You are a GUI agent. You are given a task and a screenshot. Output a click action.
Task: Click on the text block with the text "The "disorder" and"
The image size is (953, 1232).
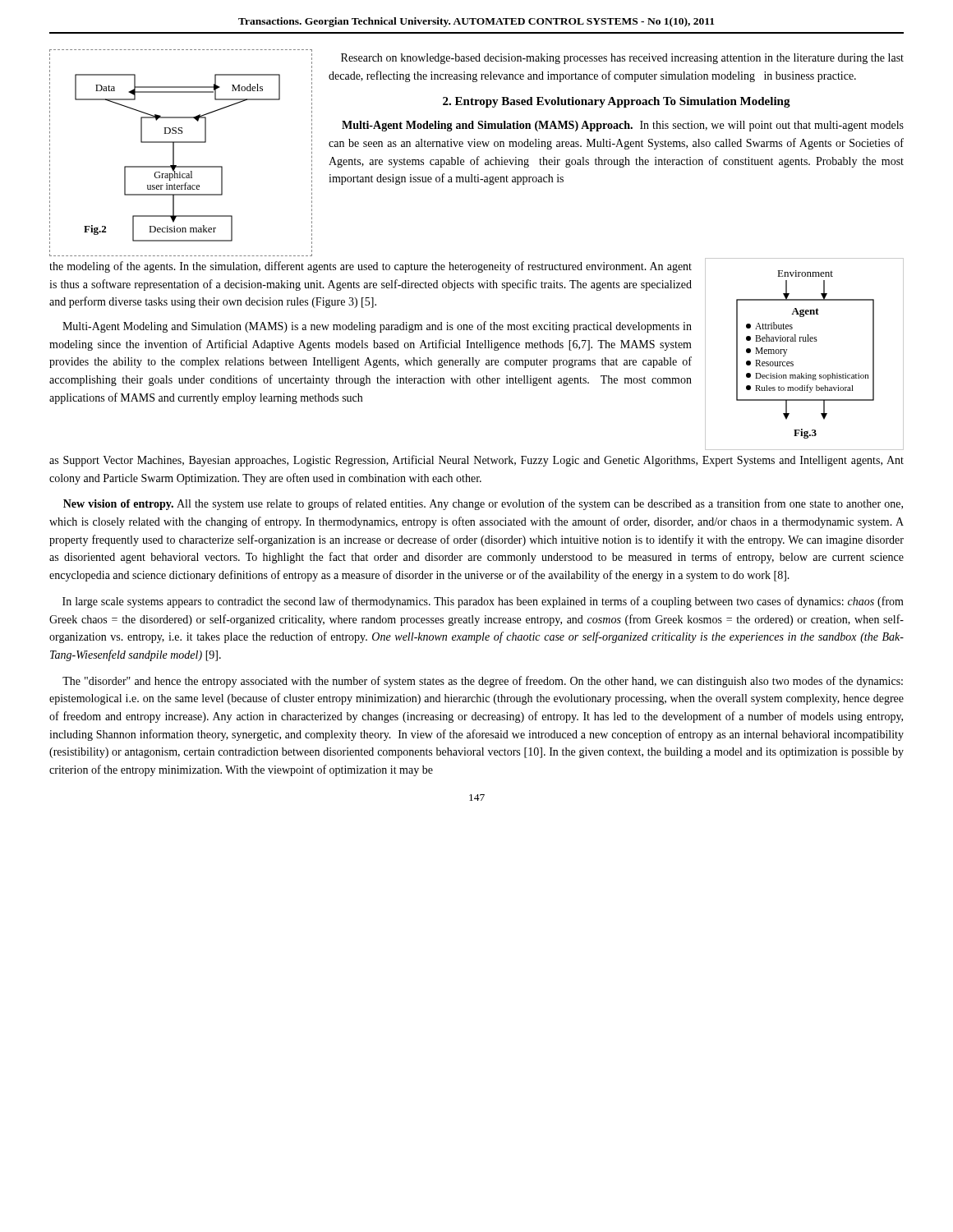476,725
